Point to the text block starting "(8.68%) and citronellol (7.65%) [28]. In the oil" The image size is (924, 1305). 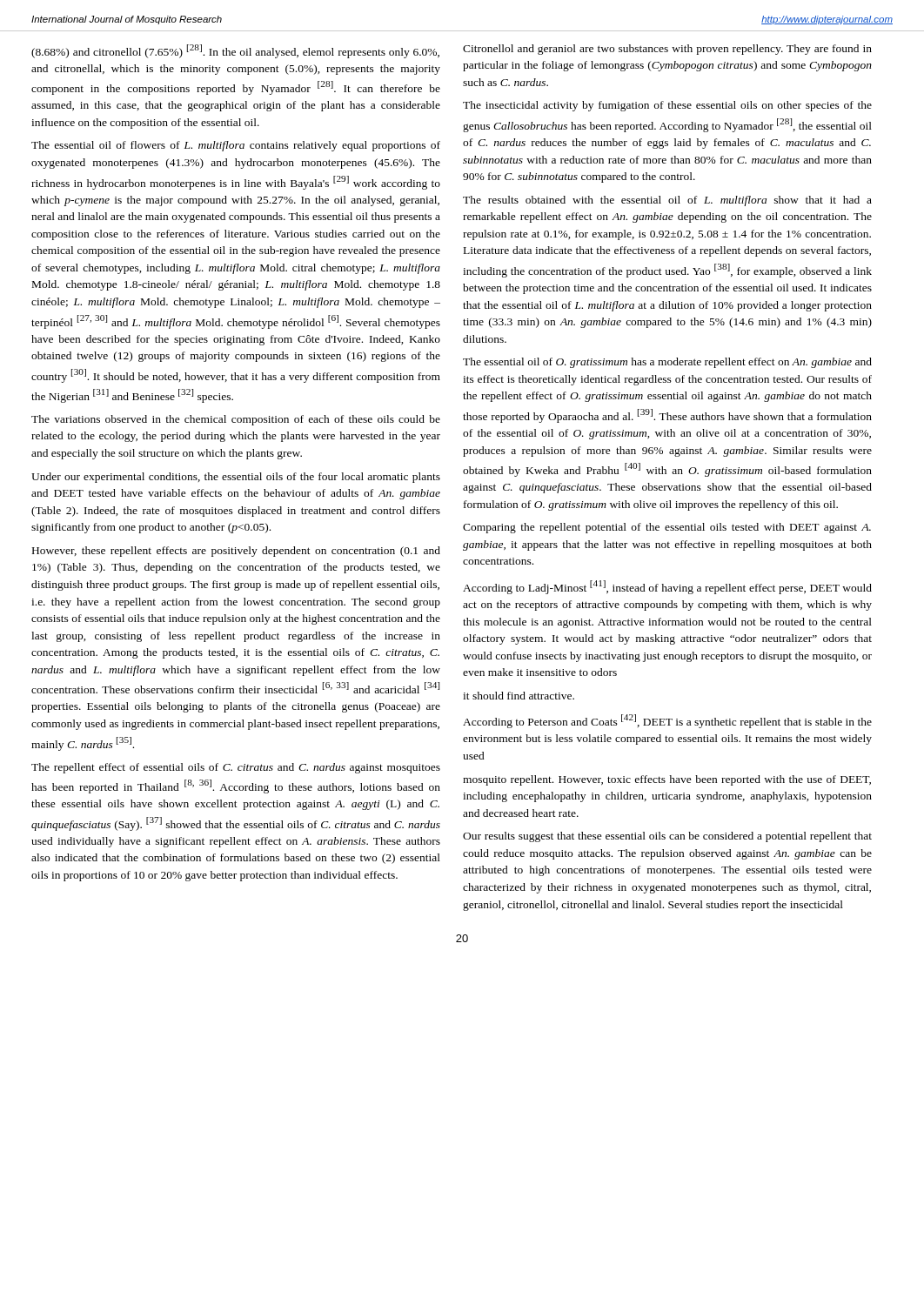tap(236, 462)
